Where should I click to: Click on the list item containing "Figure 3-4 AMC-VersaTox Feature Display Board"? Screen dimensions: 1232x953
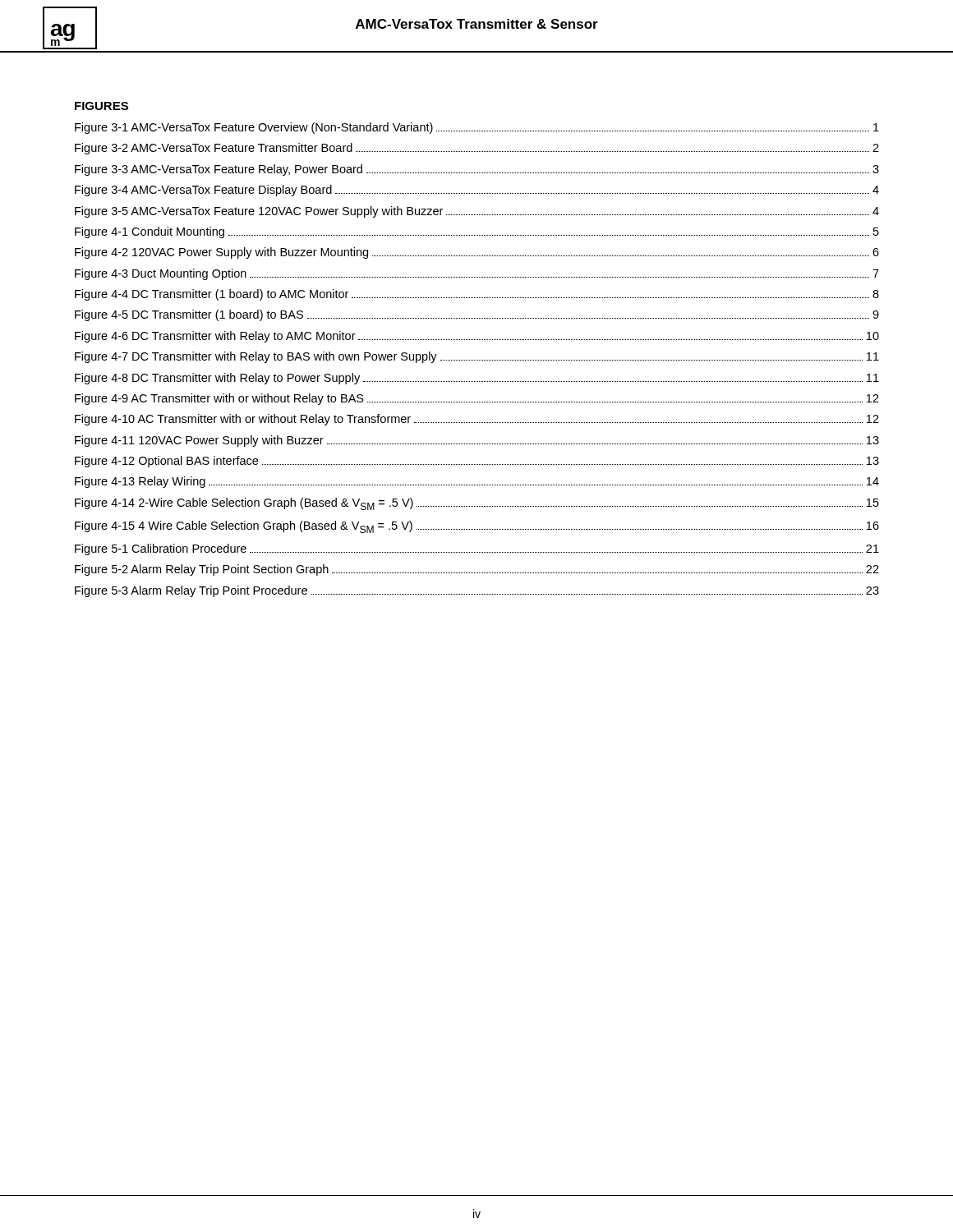click(x=476, y=190)
